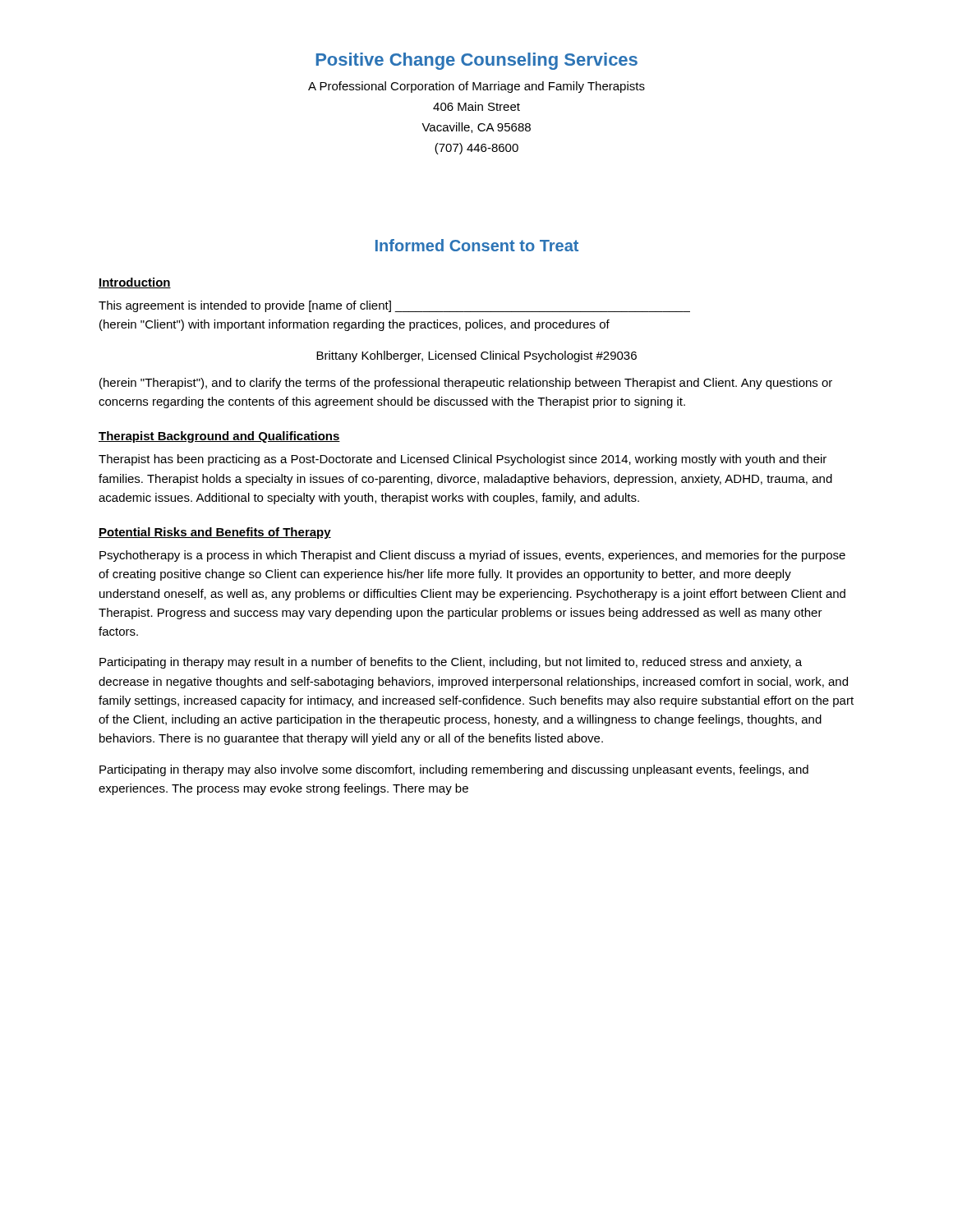Click on the text block that reads "Participating in therapy may result in"

(476, 700)
